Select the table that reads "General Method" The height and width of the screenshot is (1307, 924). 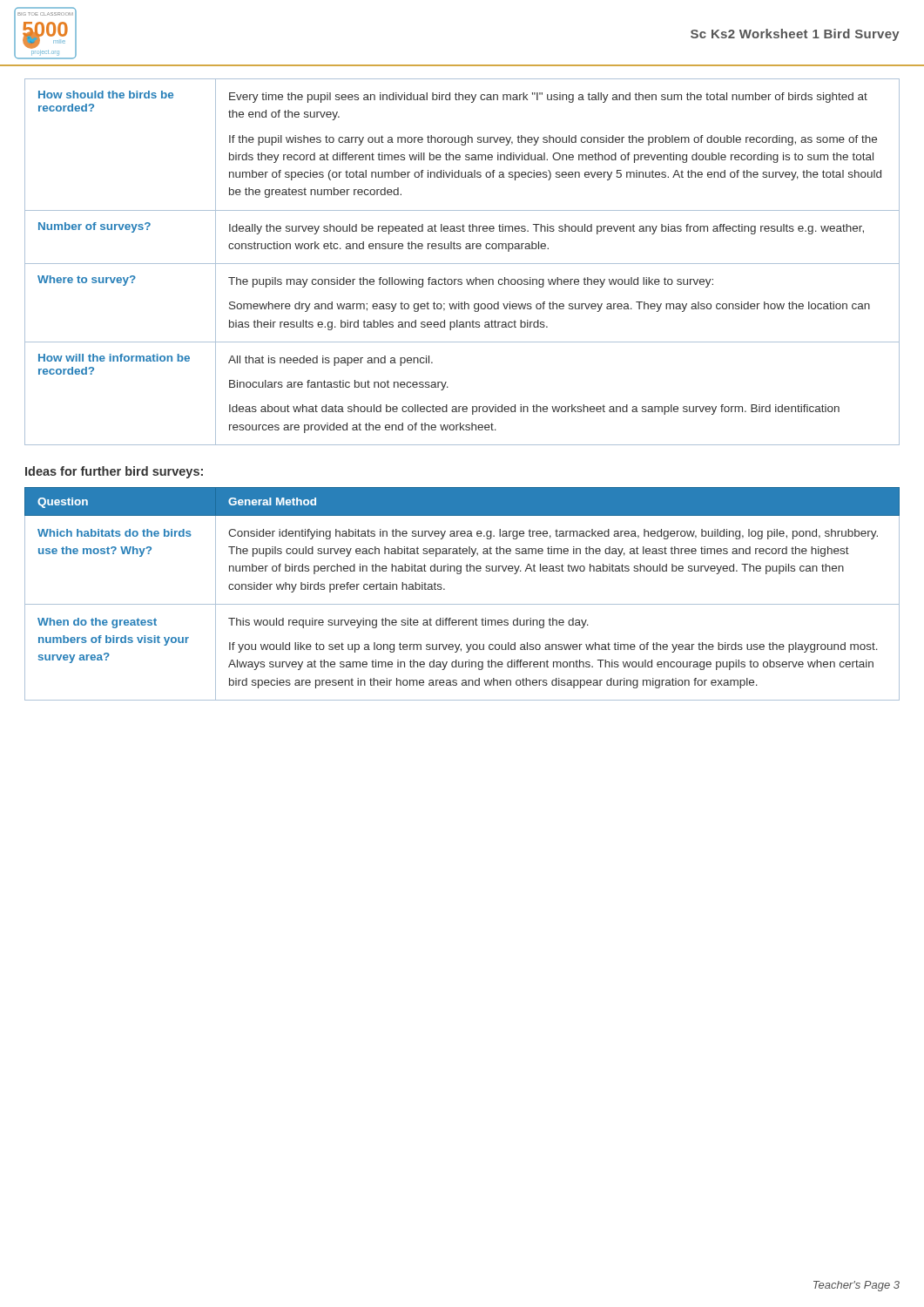point(462,594)
